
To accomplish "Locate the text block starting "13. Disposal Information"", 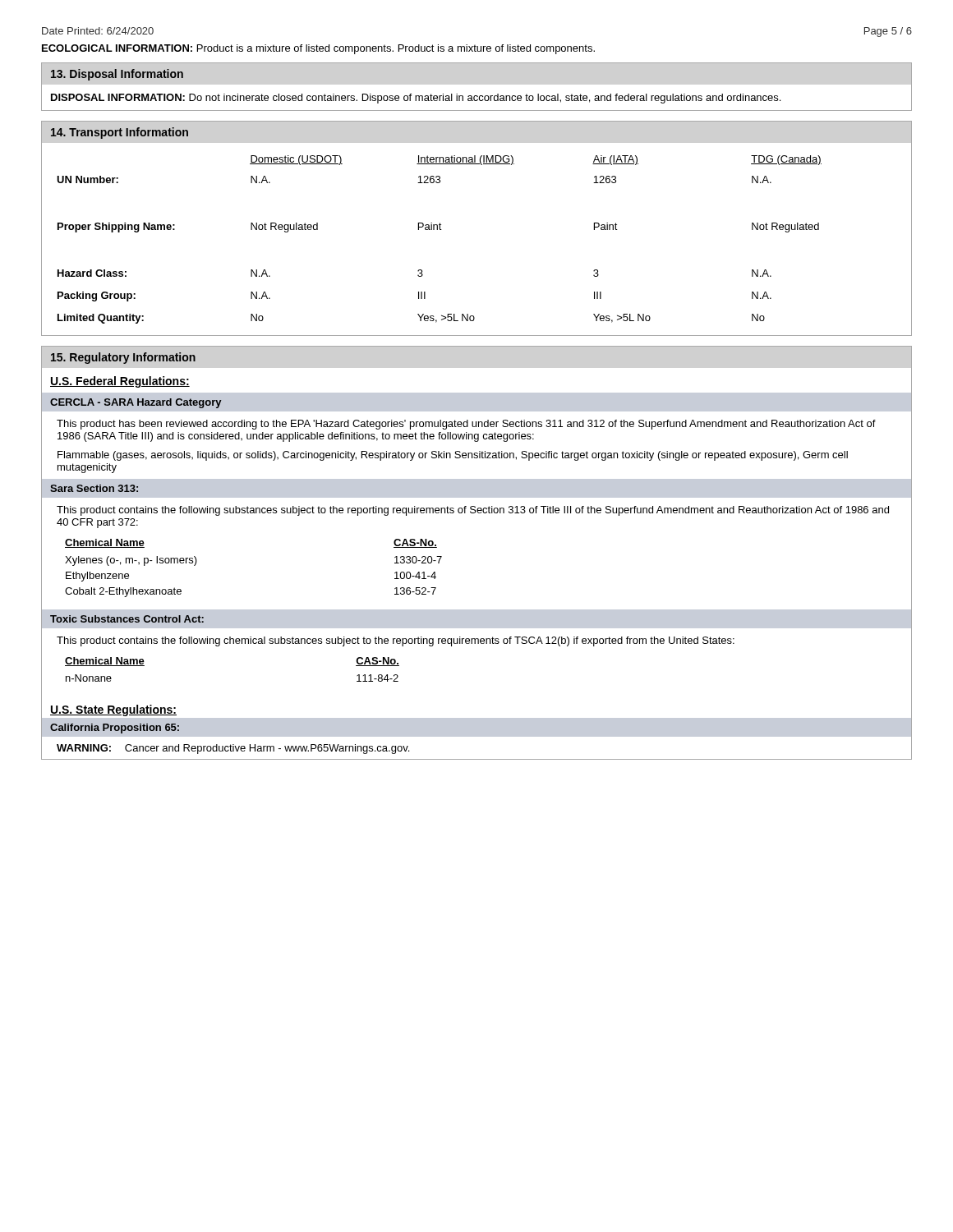I will click(476, 87).
